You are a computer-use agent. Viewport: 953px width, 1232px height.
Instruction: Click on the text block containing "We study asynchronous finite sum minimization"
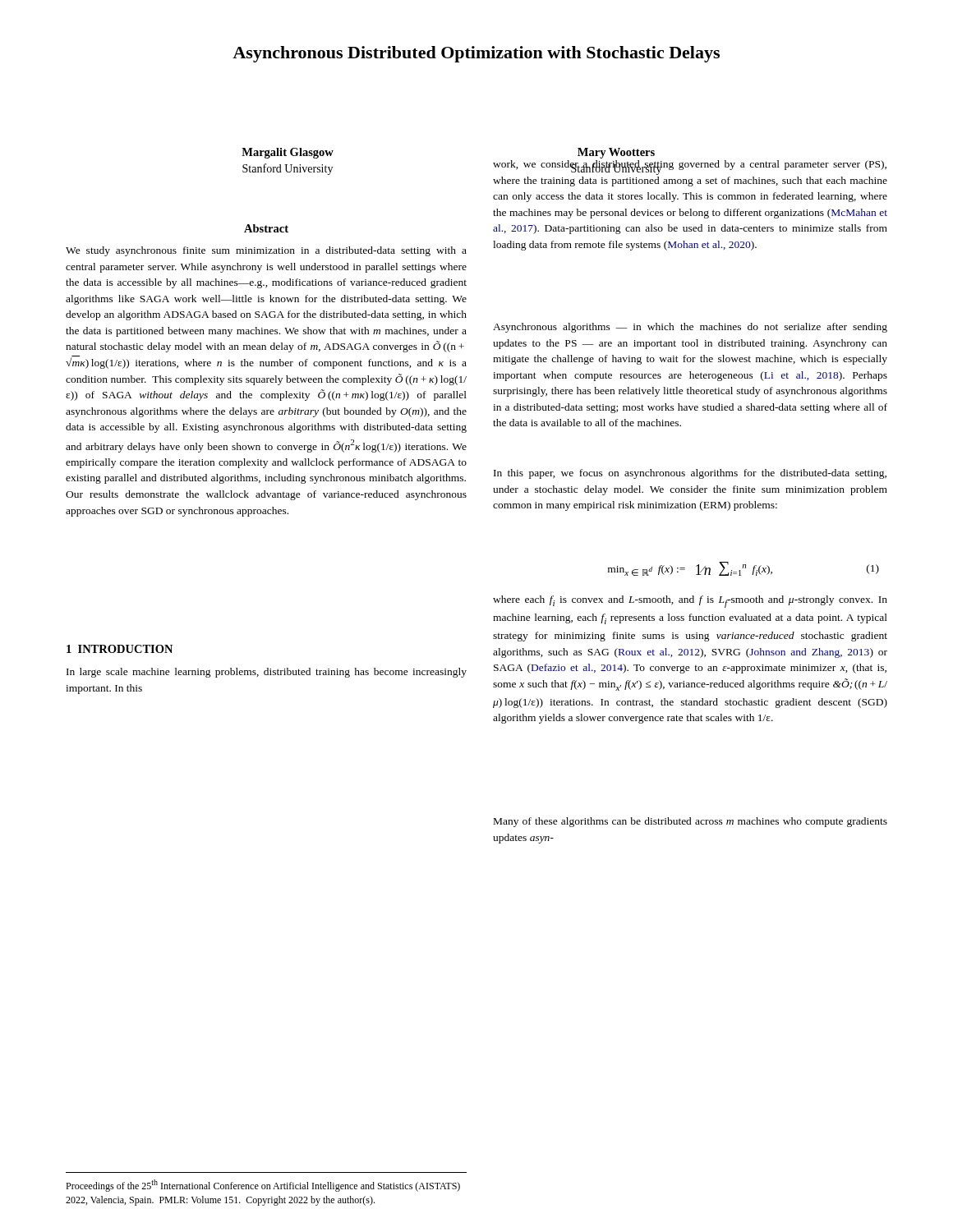point(266,380)
